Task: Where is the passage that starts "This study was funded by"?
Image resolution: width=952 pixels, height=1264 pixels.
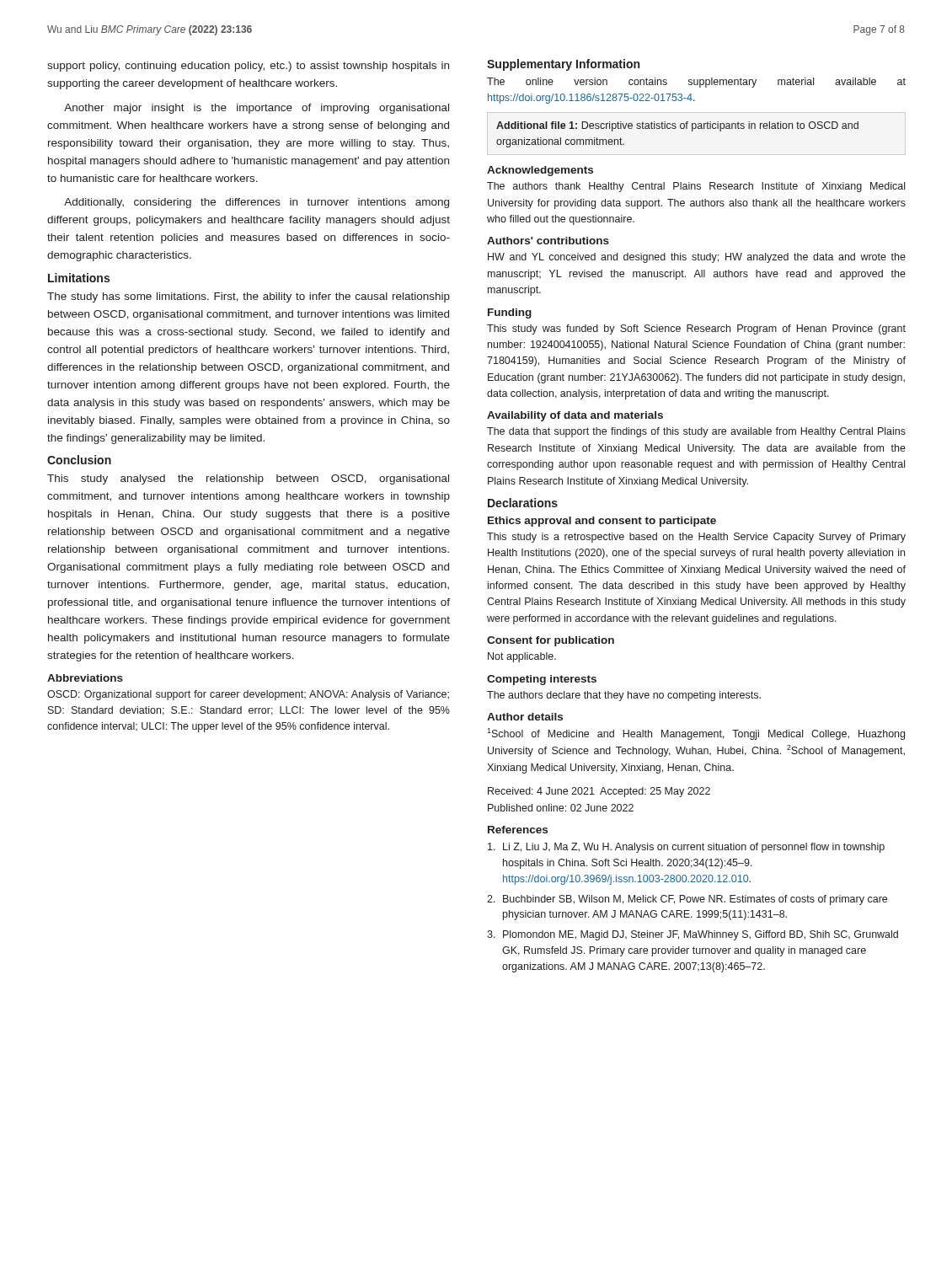Action: click(x=696, y=361)
